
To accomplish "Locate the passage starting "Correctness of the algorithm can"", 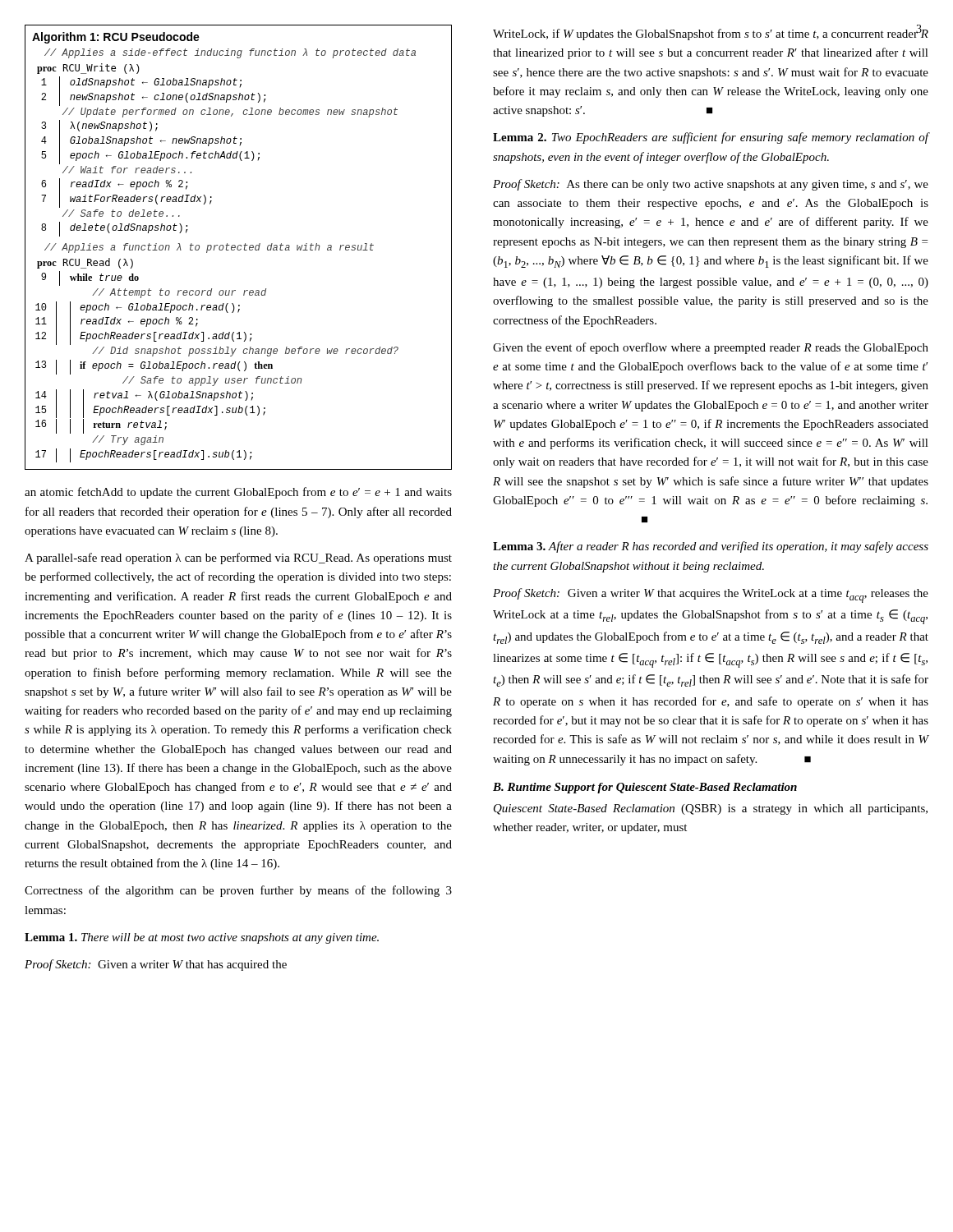I will [x=238, y=900].
